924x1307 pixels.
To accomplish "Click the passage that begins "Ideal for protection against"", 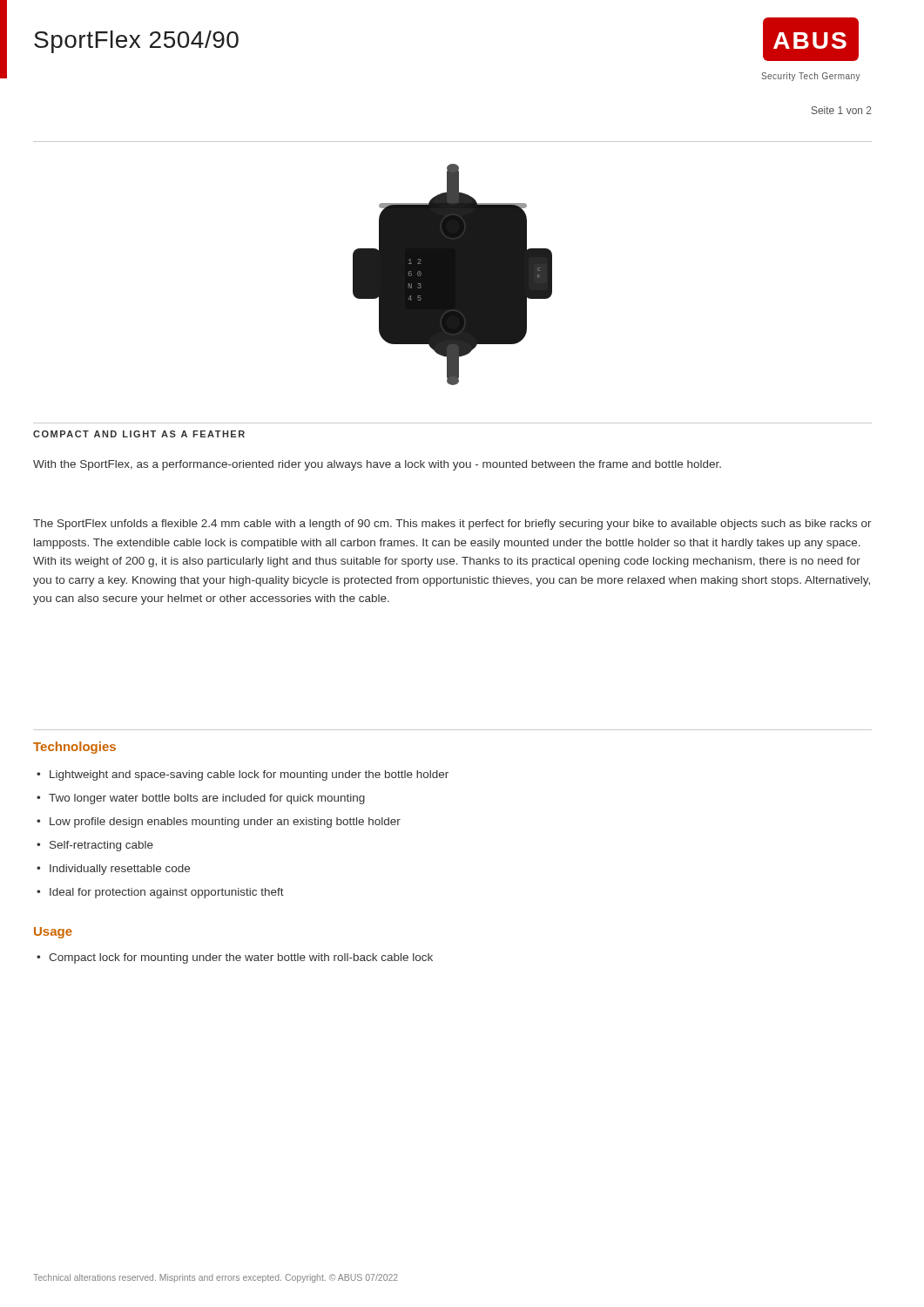I will click(x=160, y=893).
